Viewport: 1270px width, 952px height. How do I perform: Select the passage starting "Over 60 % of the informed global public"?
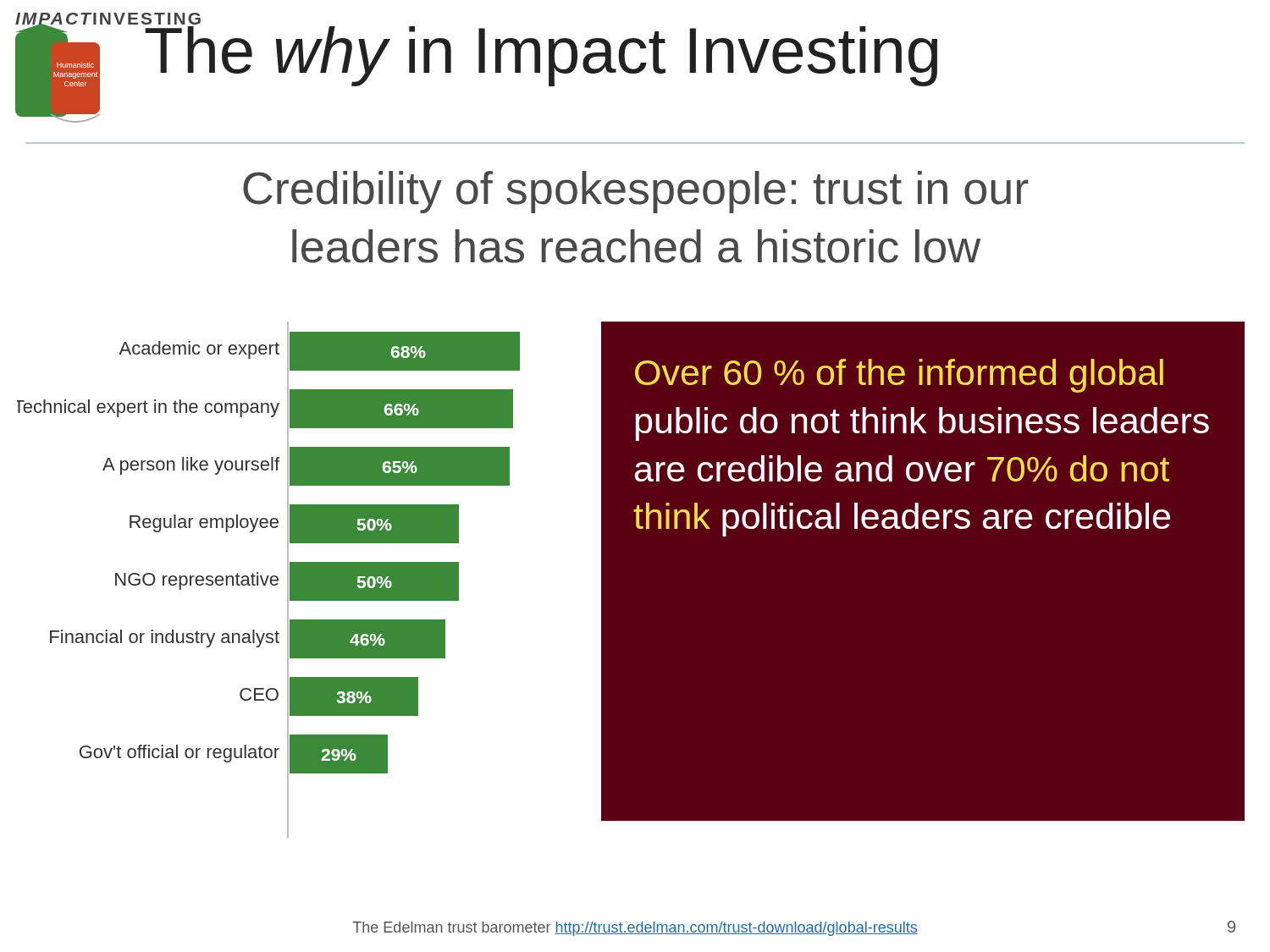(923, 445)
